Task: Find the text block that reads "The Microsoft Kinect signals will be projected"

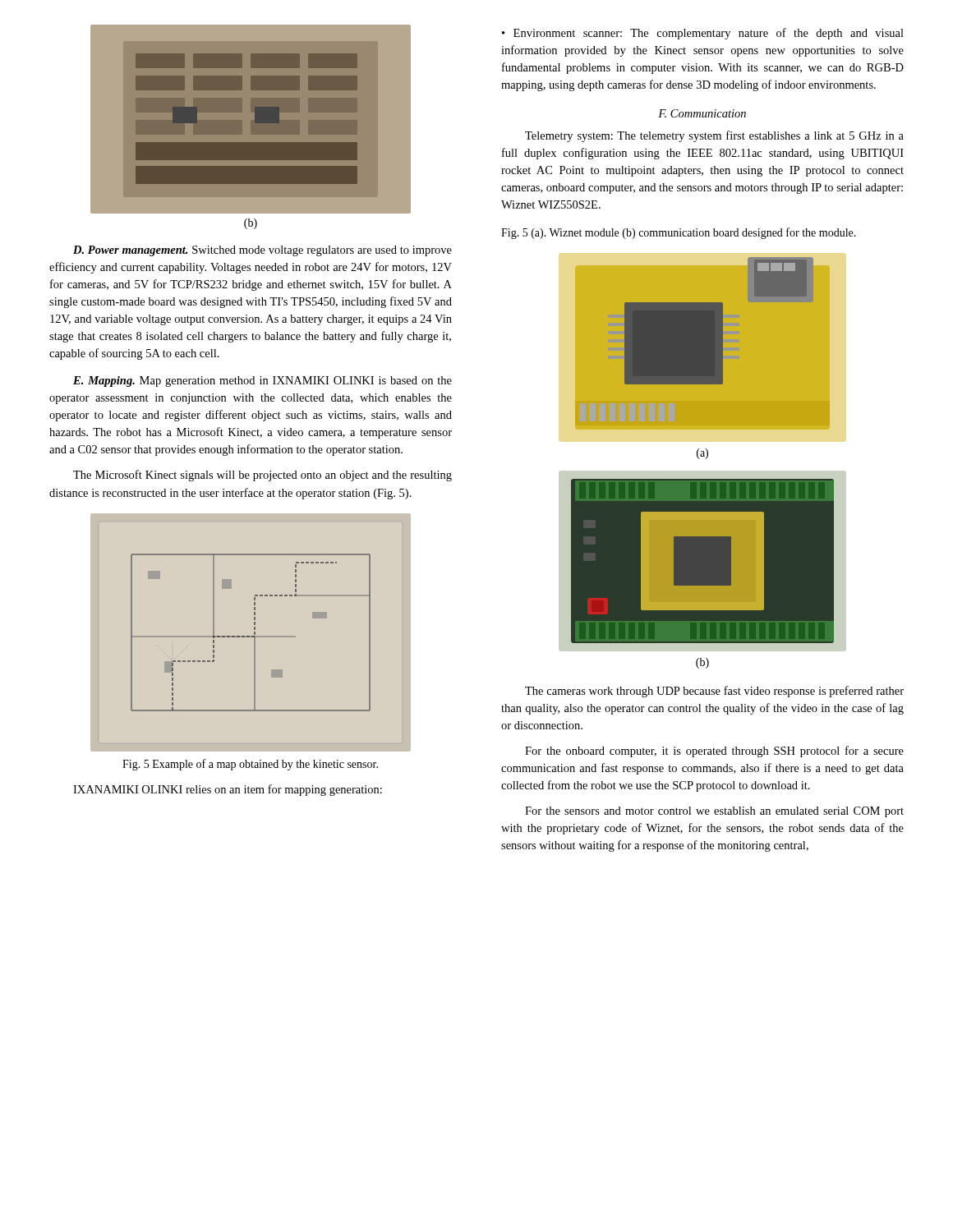Action: 251,484
